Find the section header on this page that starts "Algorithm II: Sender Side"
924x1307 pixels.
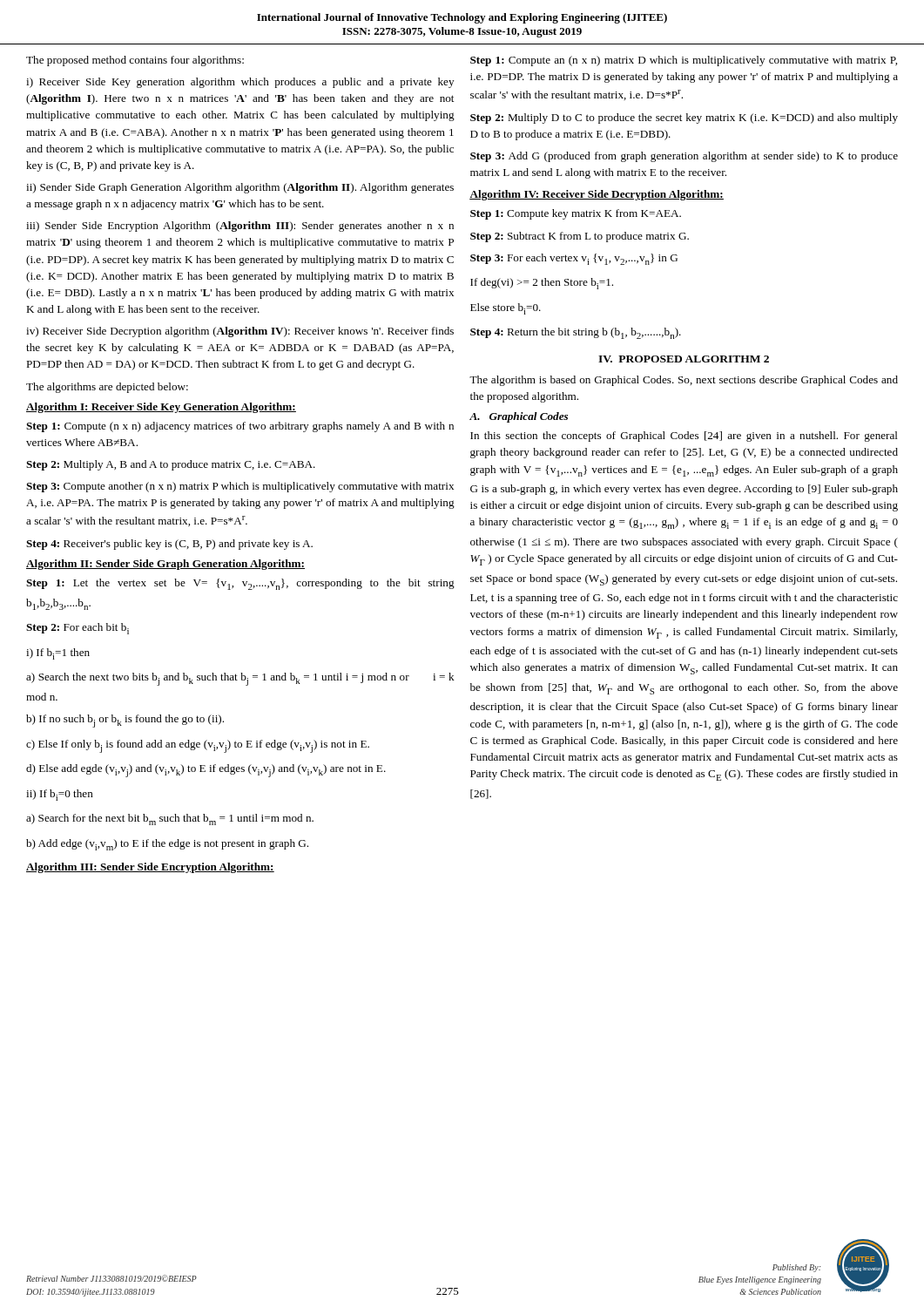click(165, 563)
